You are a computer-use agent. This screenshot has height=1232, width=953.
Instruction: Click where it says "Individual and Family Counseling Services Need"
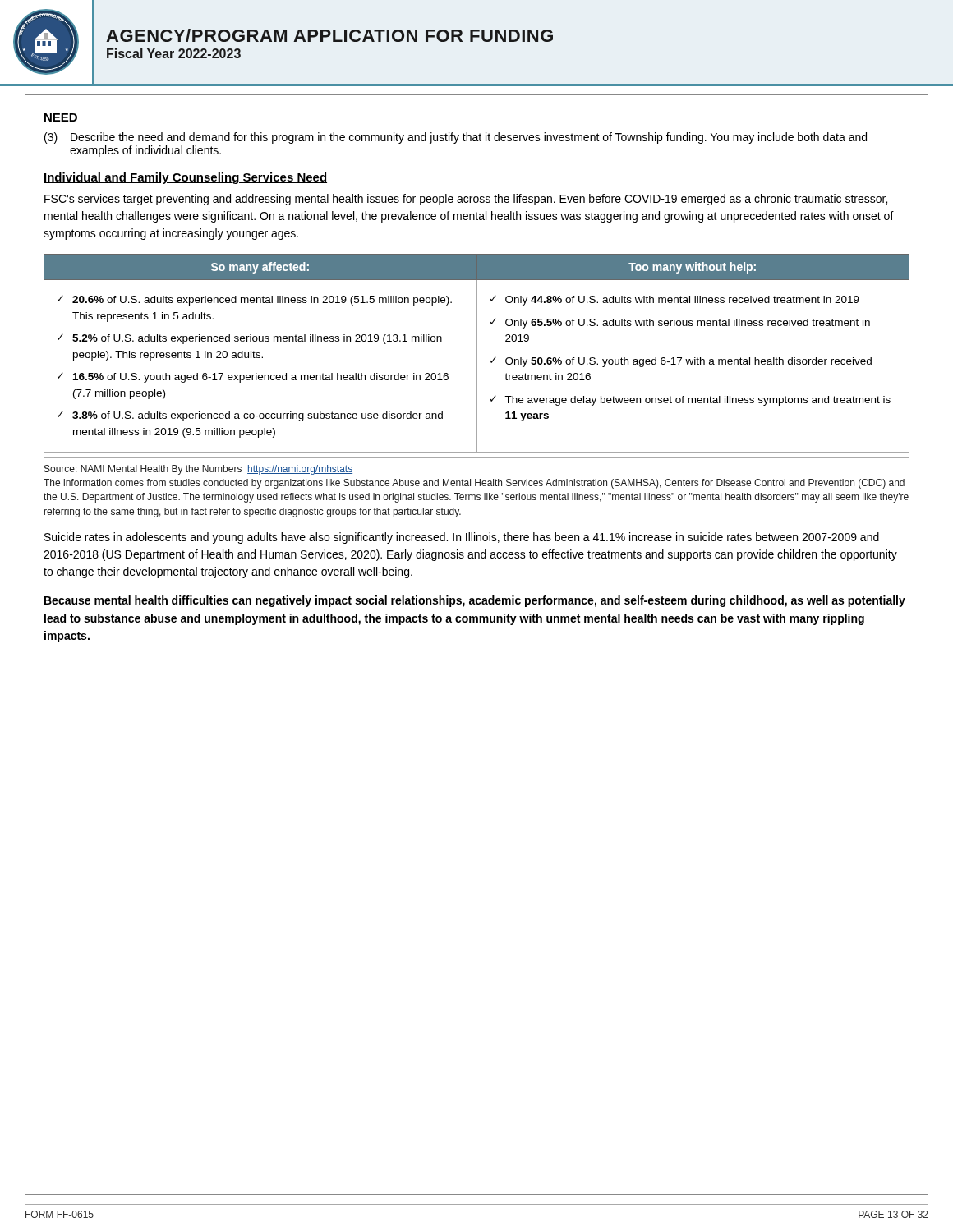pos(185,177)
